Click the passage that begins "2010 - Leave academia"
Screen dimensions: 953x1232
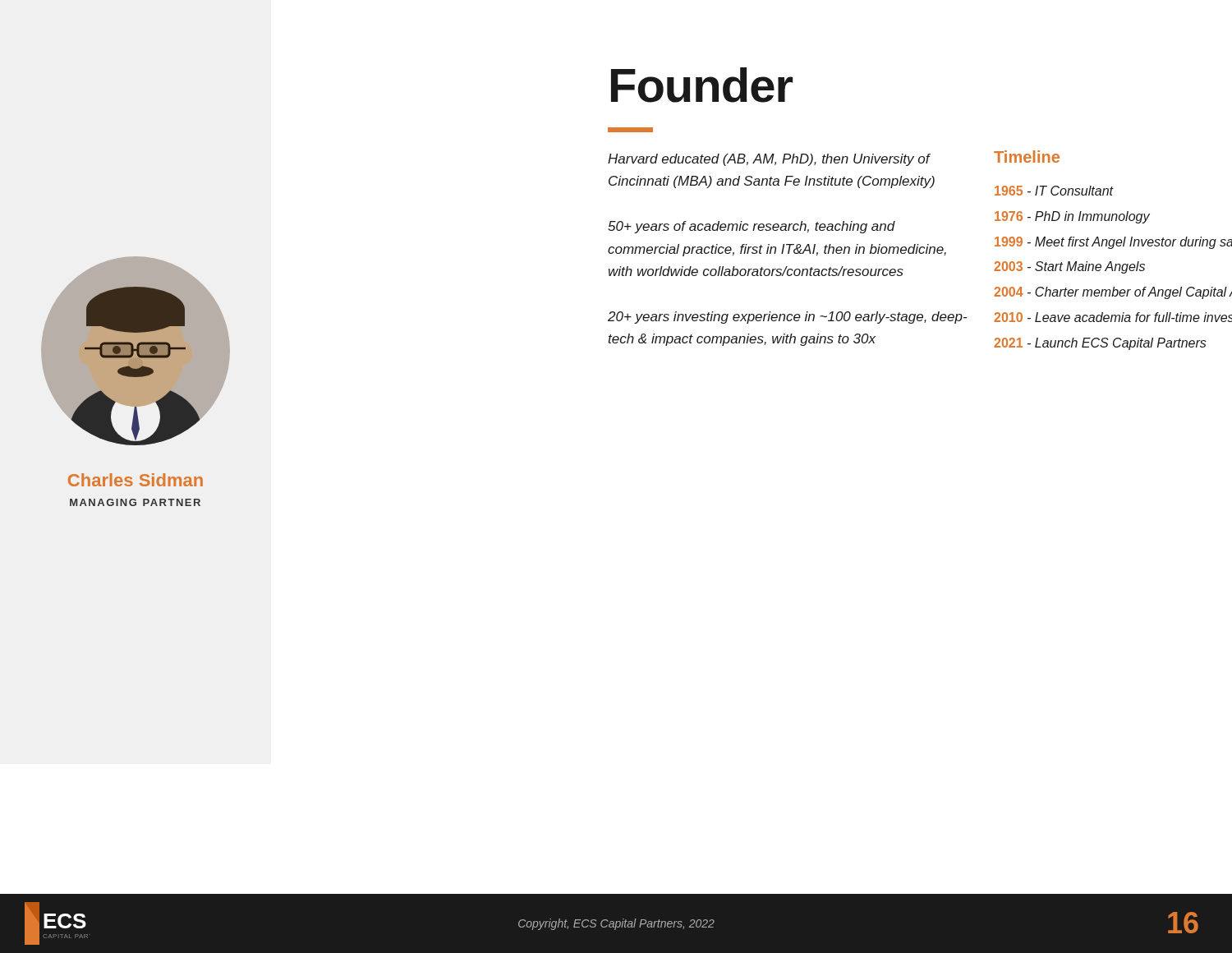[1113, 317]
